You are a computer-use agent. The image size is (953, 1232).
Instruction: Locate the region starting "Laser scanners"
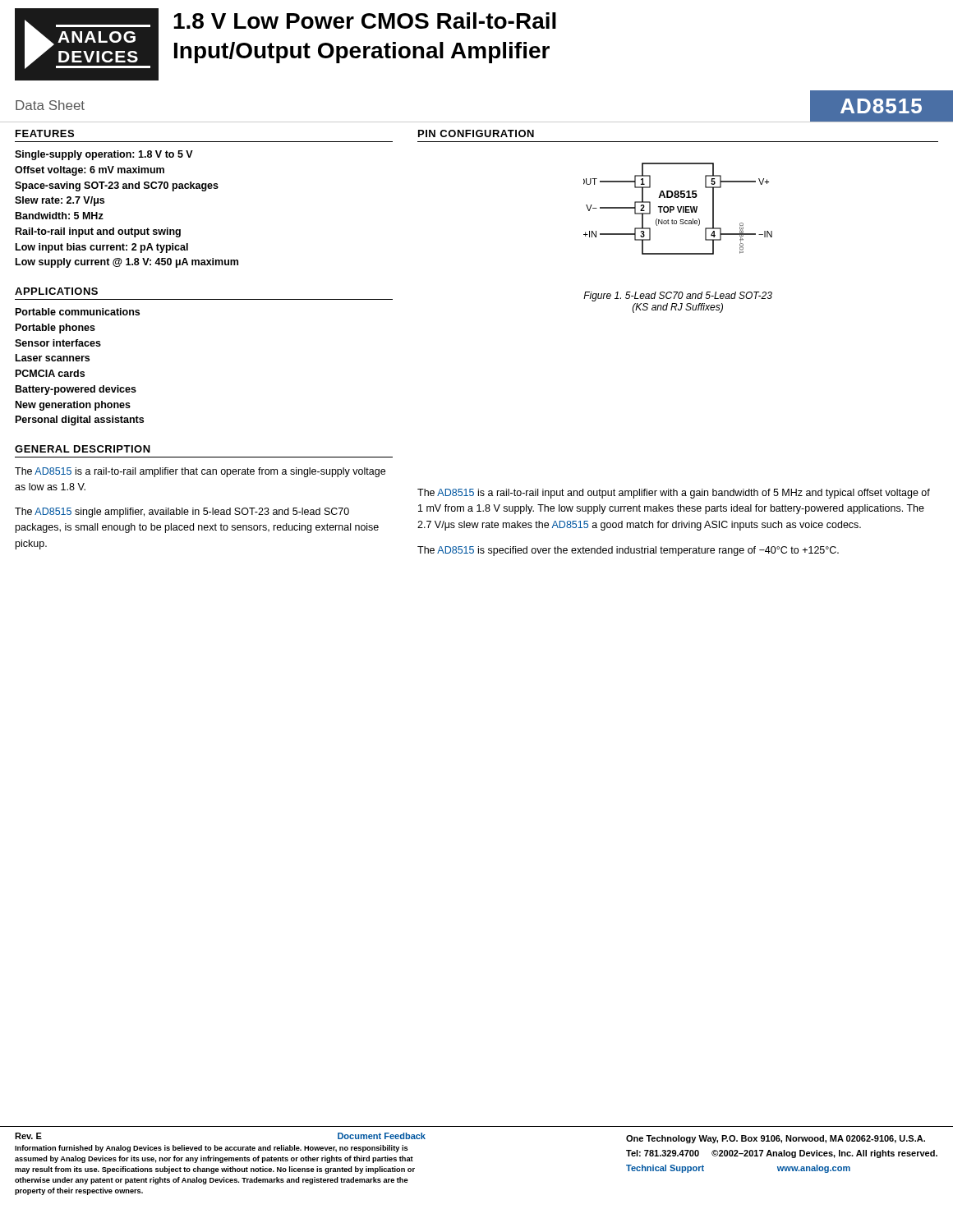pos(52,358)
